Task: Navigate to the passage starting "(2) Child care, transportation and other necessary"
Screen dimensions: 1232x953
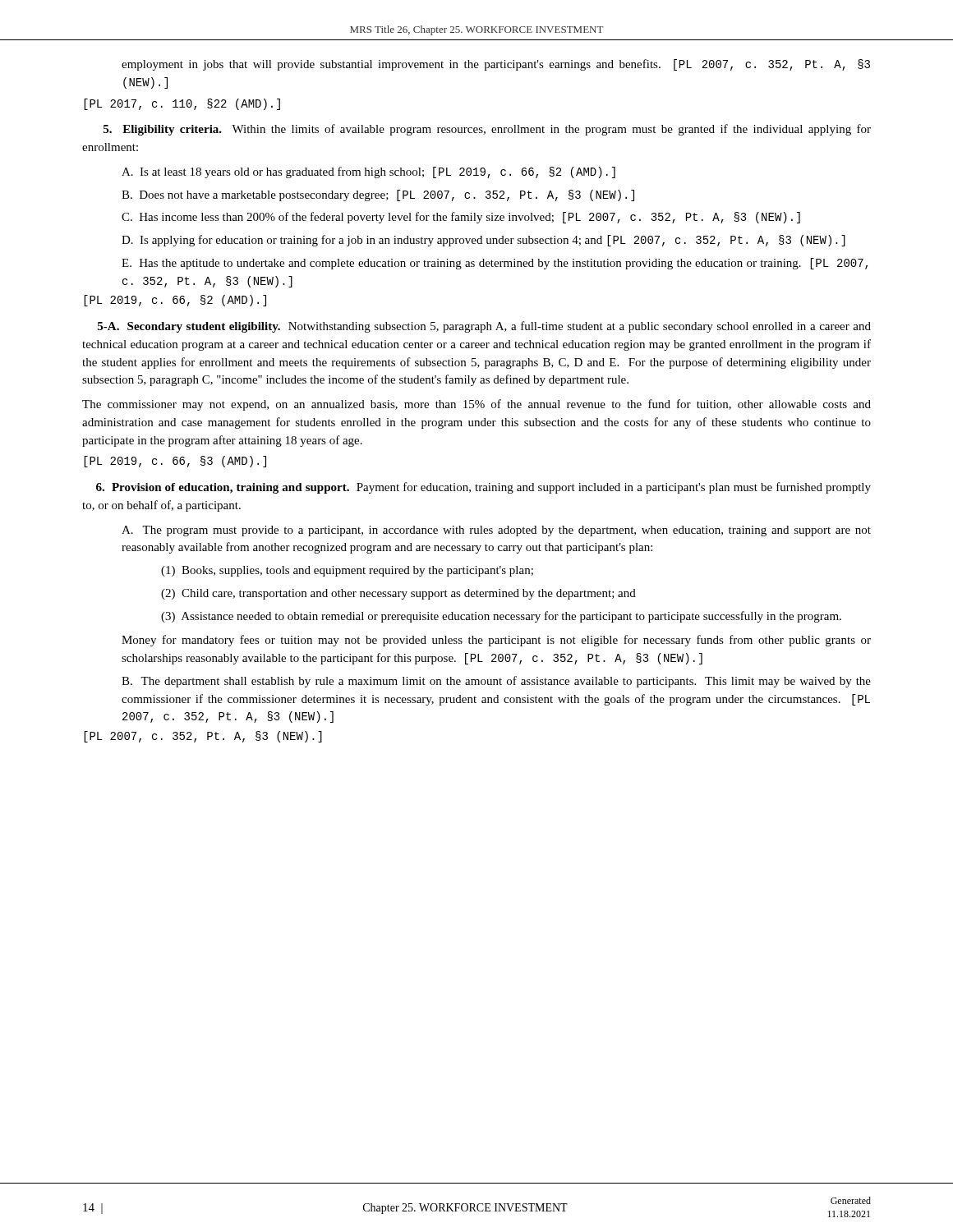Action: click(516, 594)
